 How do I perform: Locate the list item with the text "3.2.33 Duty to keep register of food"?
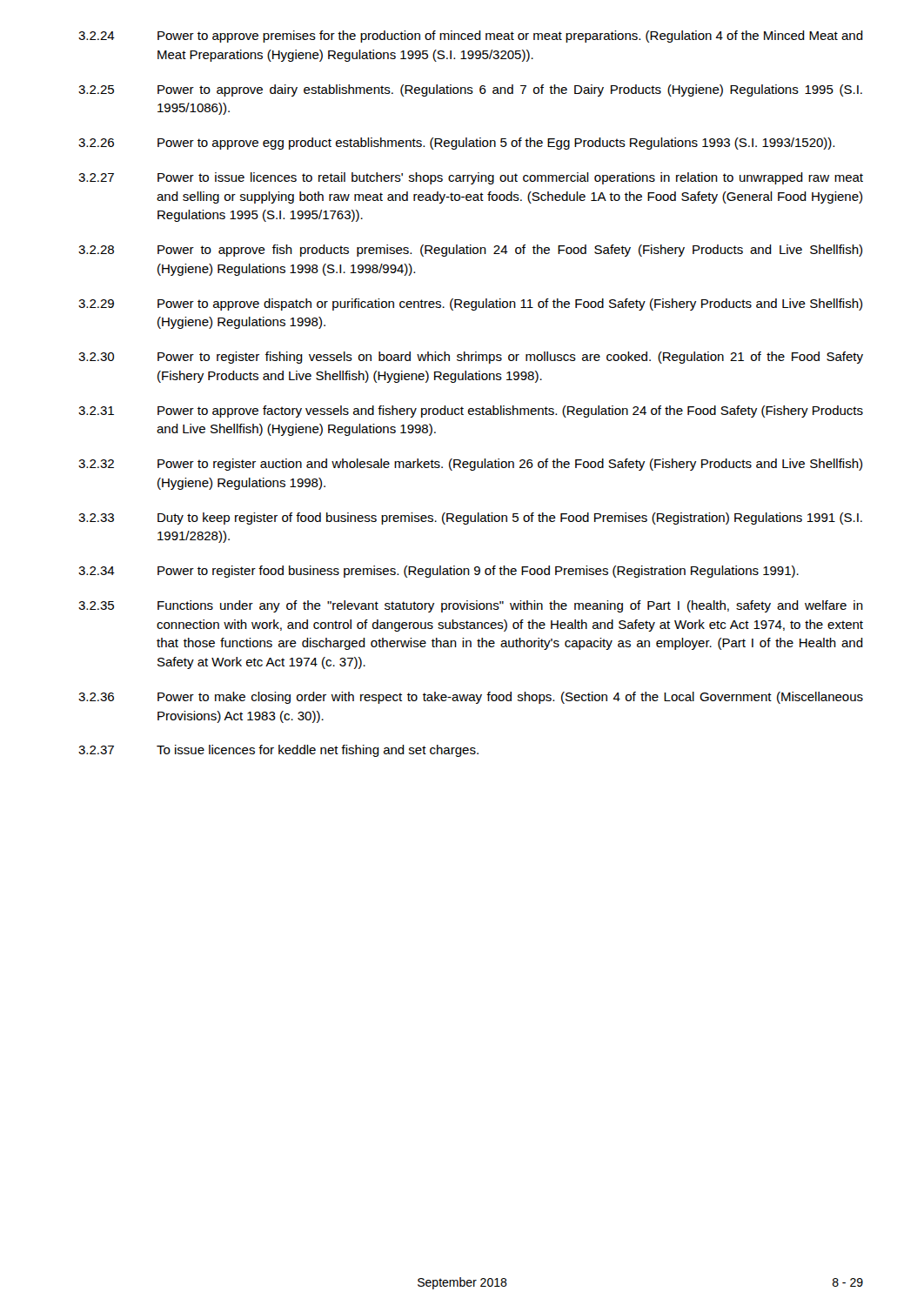(x=471, y=527)
